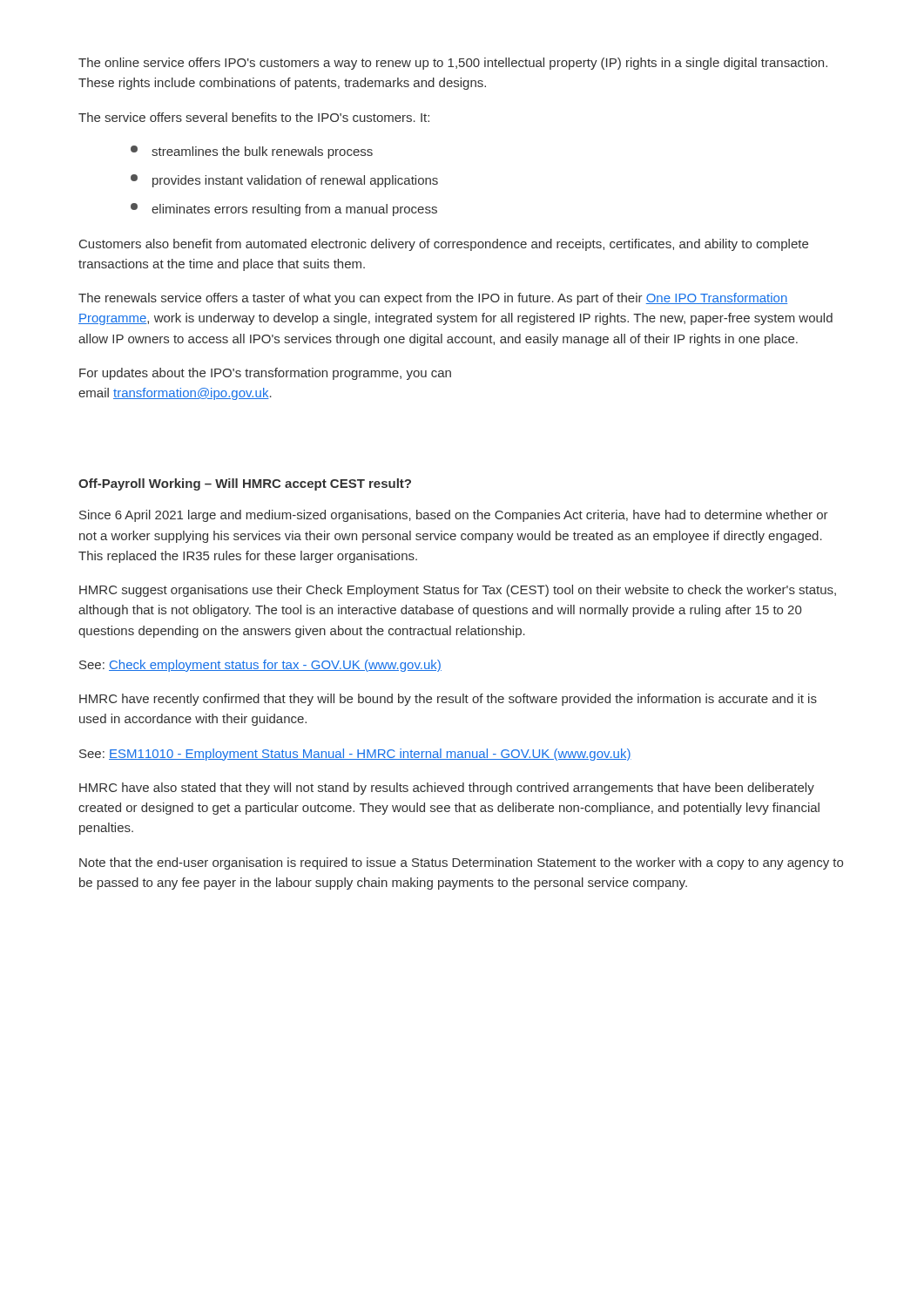The height and width of the screenshot is (1307, 924).
Task: Locate the region starting "The online service offers IPO's customers a"
Action: tap(453, 72)
